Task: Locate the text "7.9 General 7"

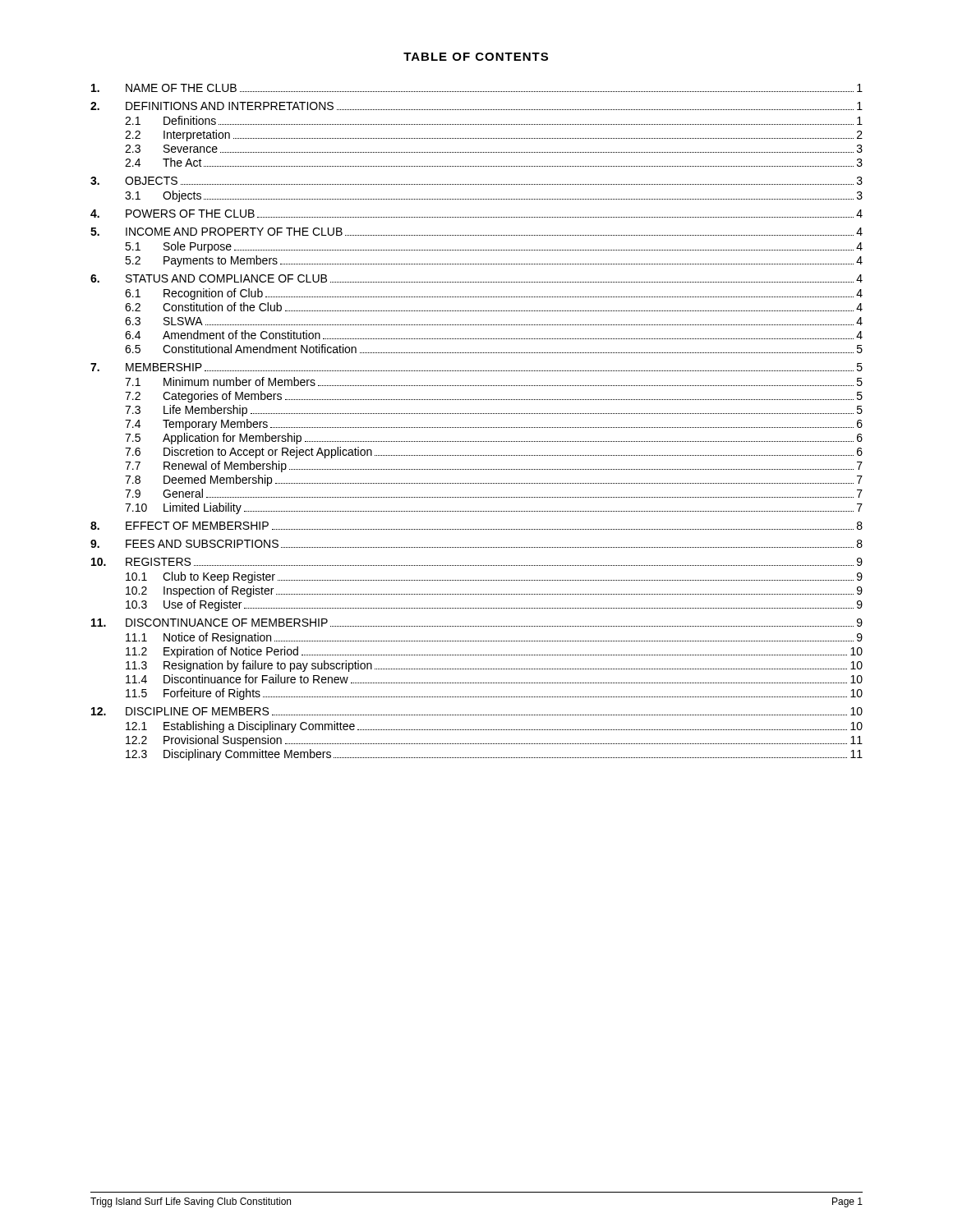Action: click(x=476, y=494)
